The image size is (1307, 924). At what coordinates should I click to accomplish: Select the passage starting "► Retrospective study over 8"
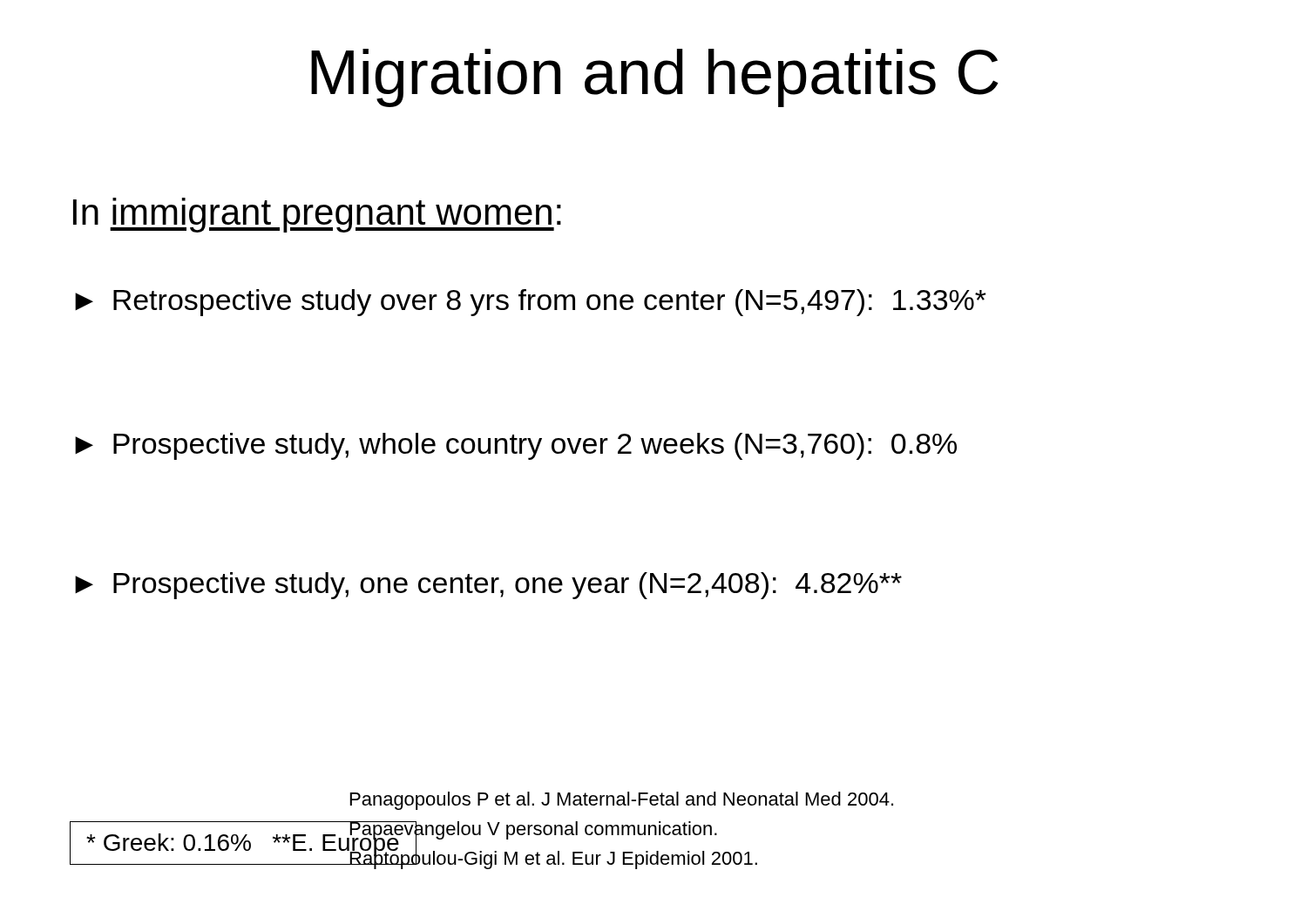(528, 300)
